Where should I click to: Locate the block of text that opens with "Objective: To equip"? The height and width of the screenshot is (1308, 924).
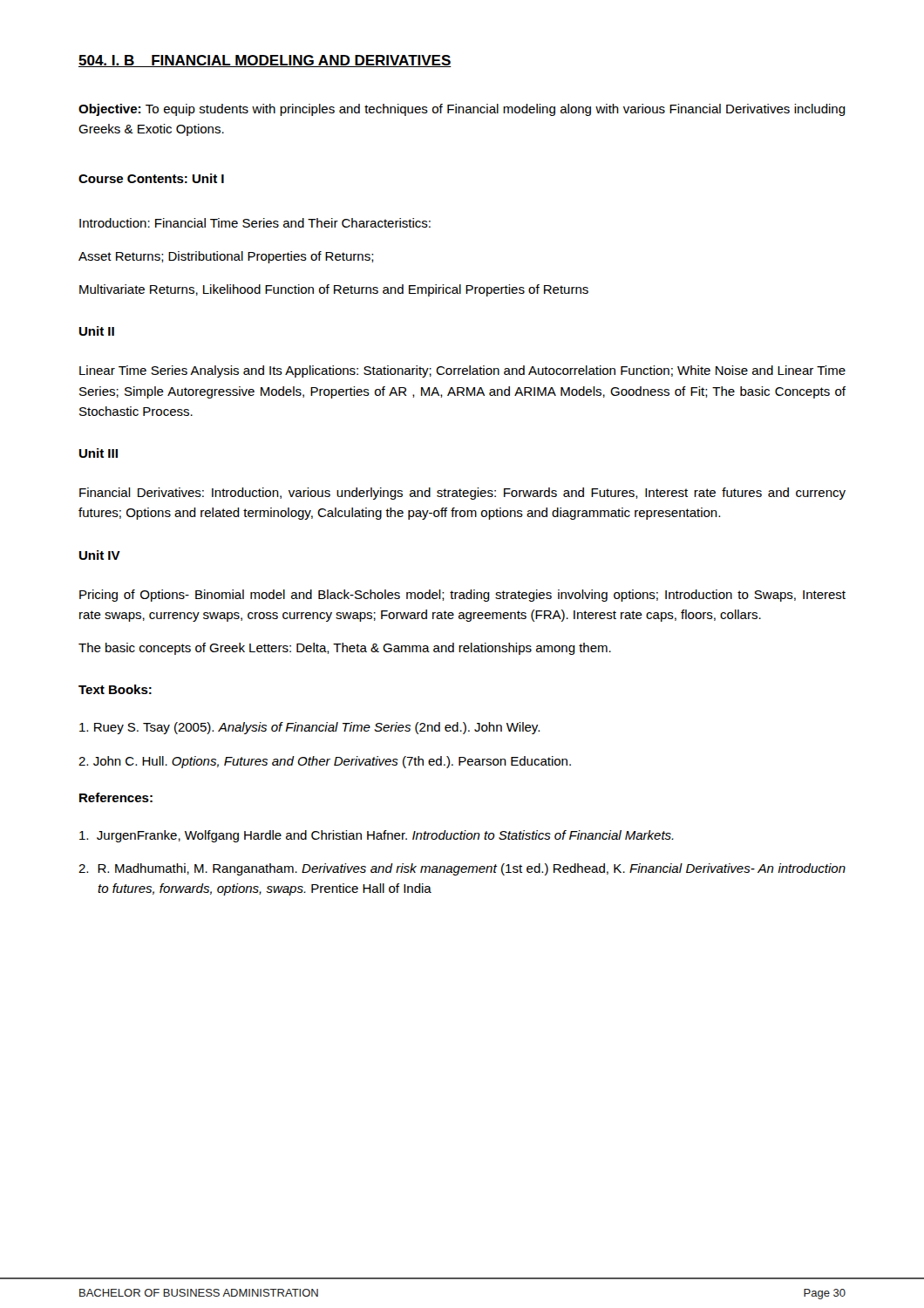point(462,119)
